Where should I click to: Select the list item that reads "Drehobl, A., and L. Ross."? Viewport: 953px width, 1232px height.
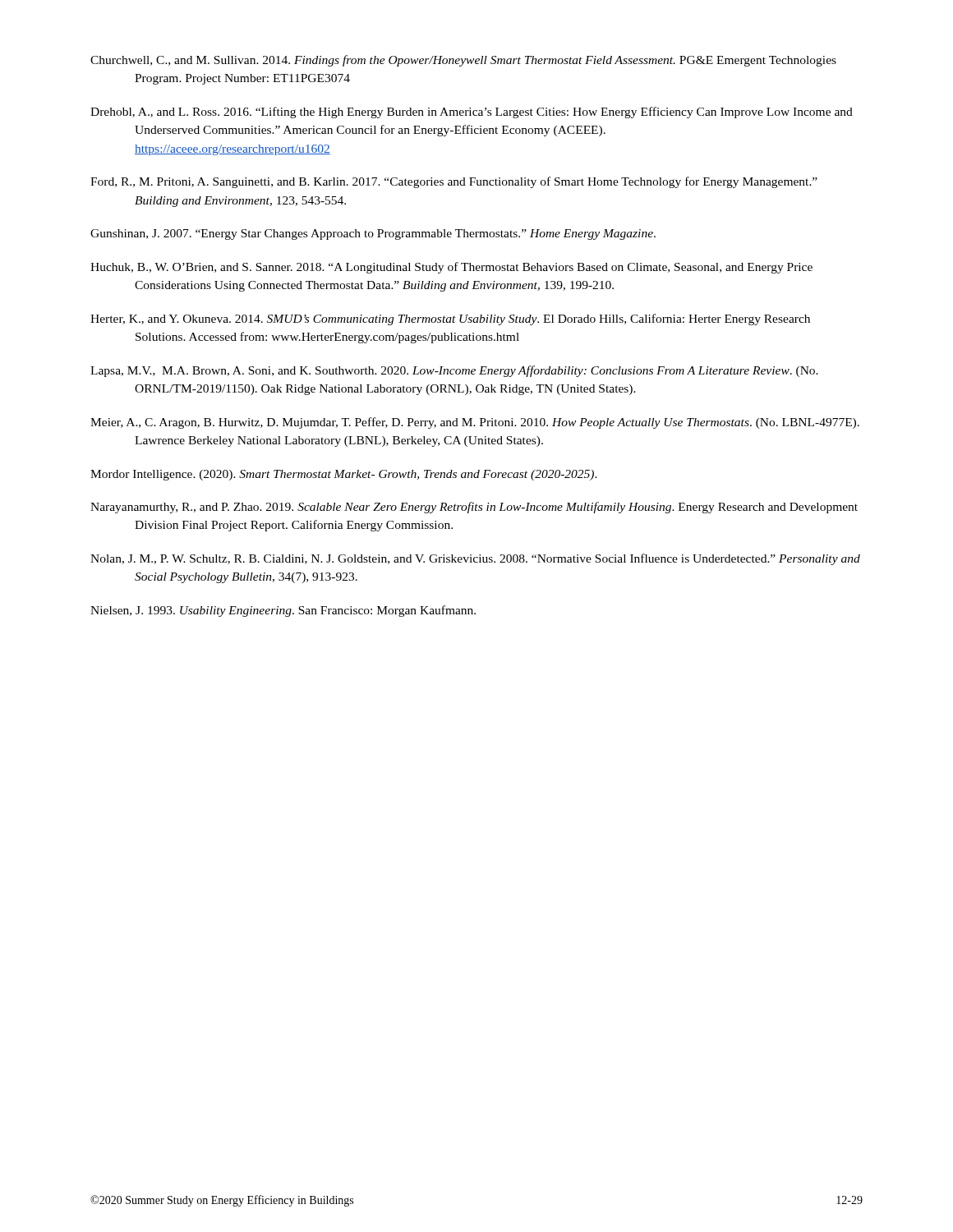(x=471, y=130)
